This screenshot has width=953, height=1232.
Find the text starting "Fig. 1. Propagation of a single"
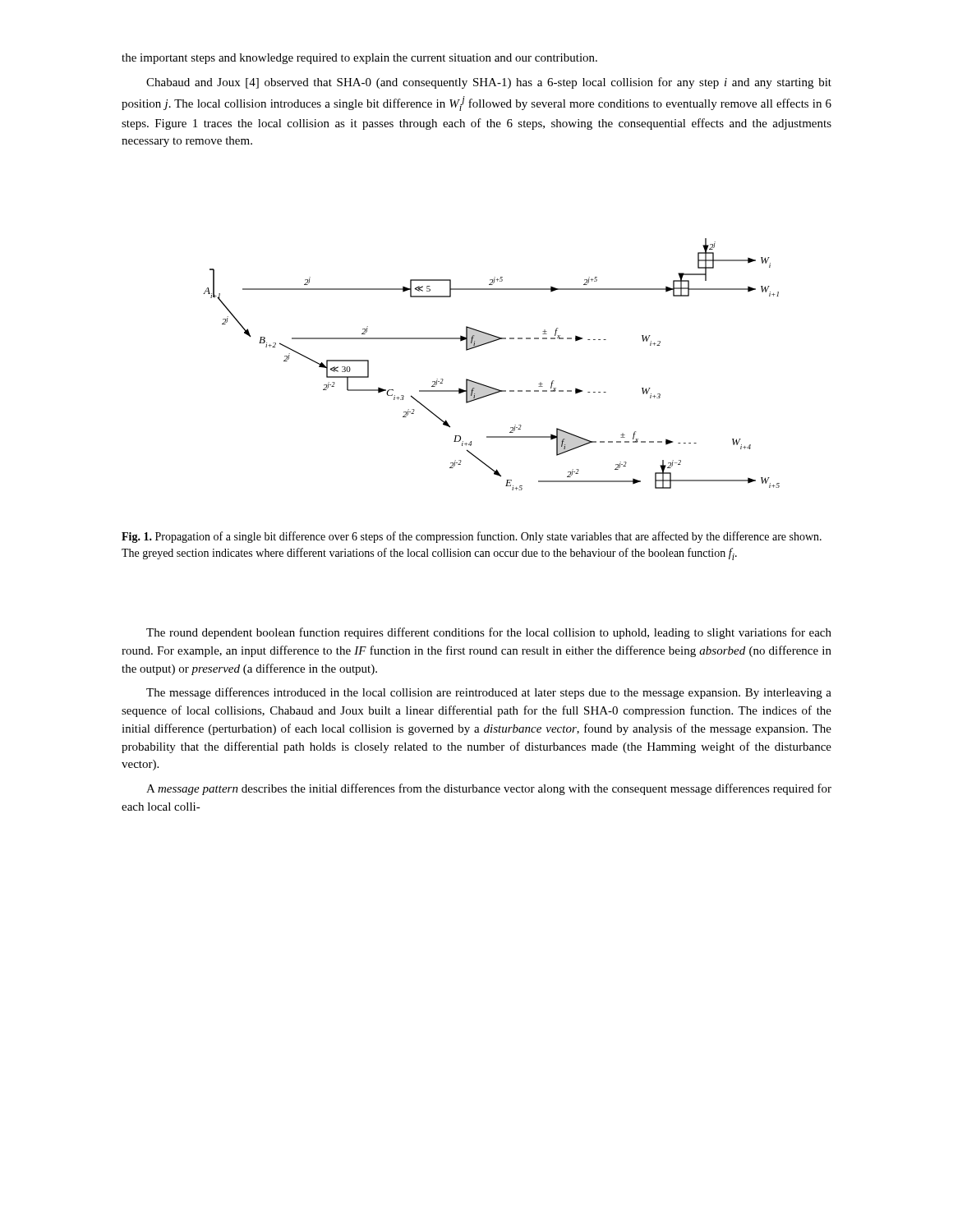476,546
